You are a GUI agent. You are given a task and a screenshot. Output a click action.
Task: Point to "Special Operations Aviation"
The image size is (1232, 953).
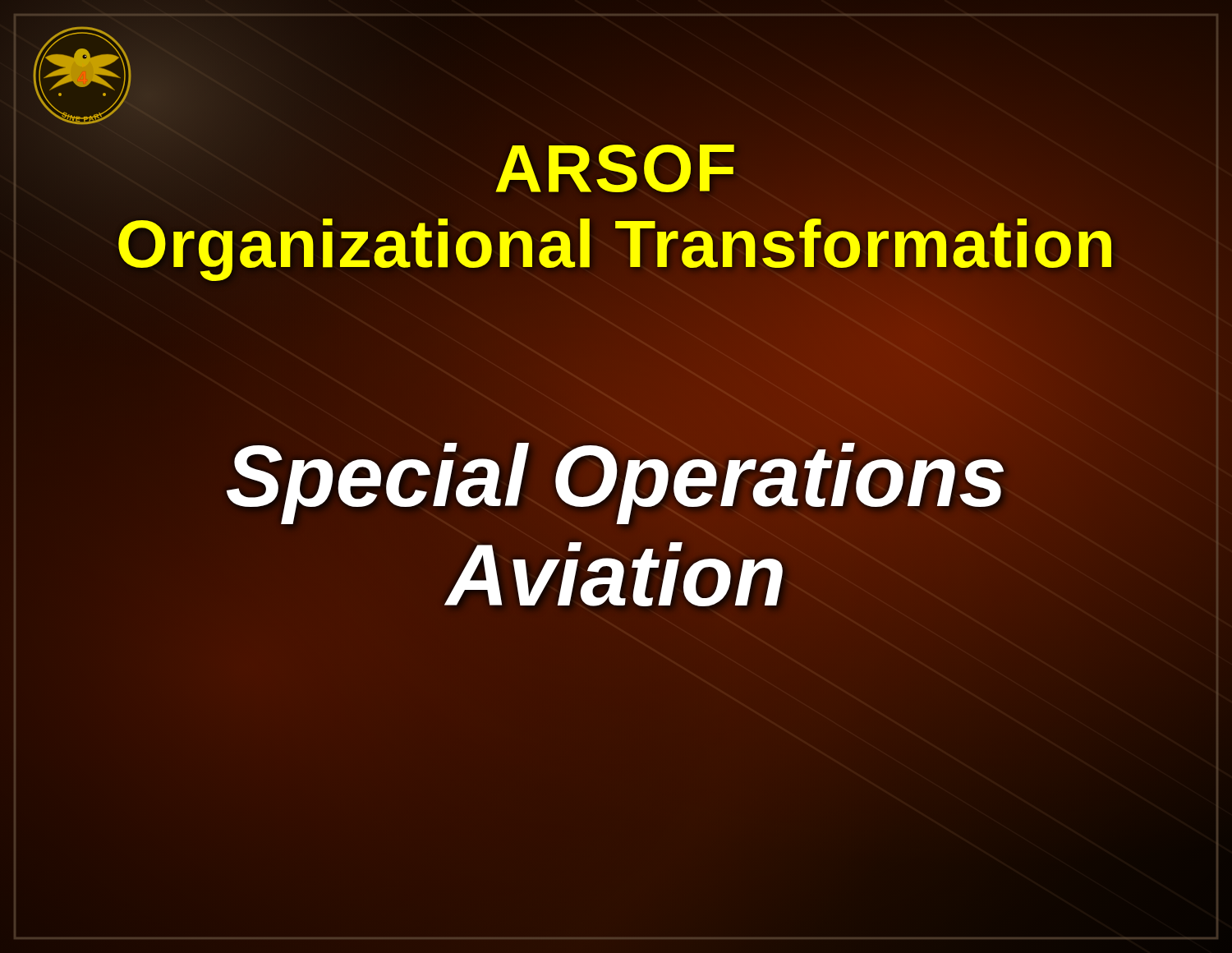tap(616, 526)
